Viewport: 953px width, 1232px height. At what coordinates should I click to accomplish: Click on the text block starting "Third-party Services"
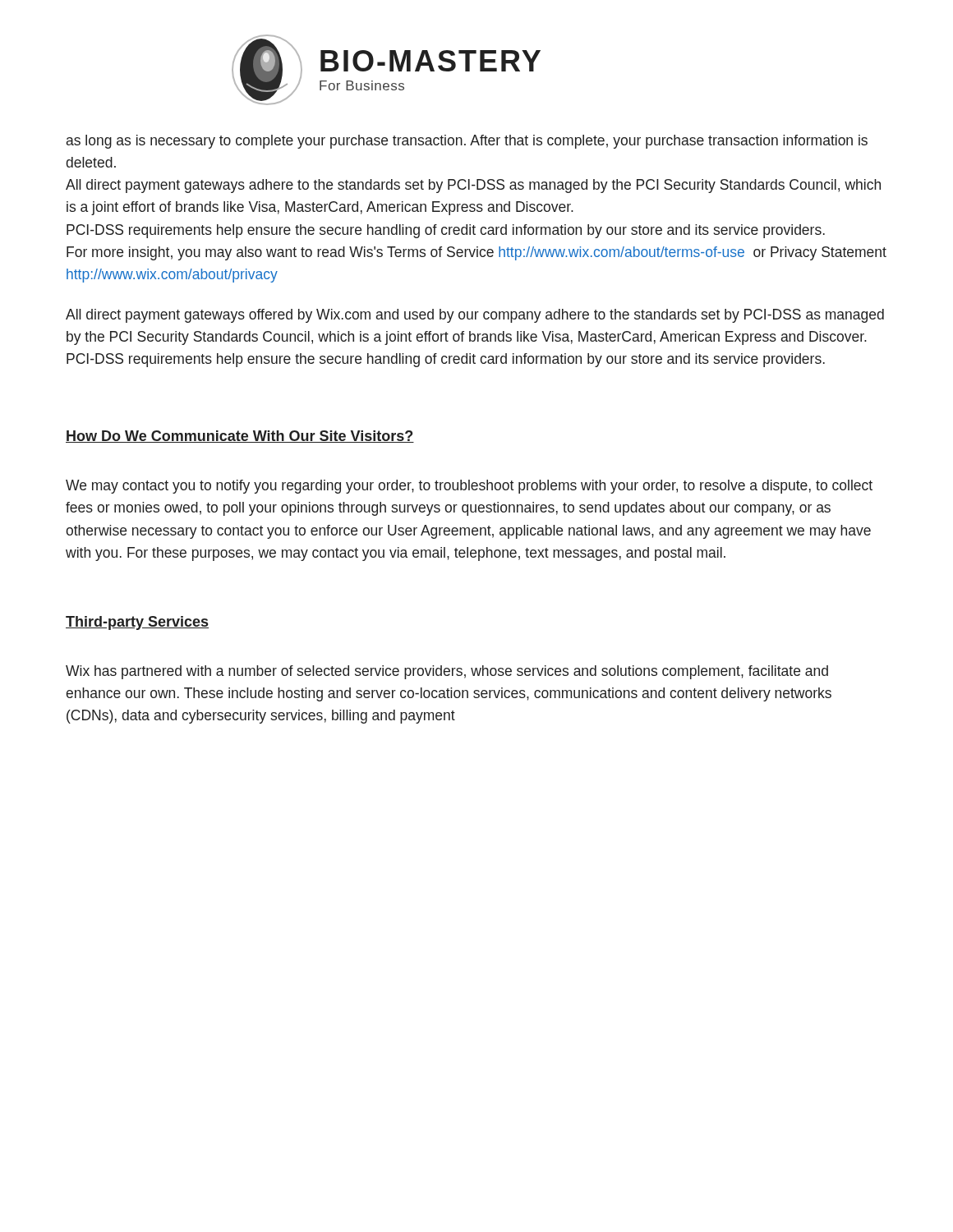[137, 622]
